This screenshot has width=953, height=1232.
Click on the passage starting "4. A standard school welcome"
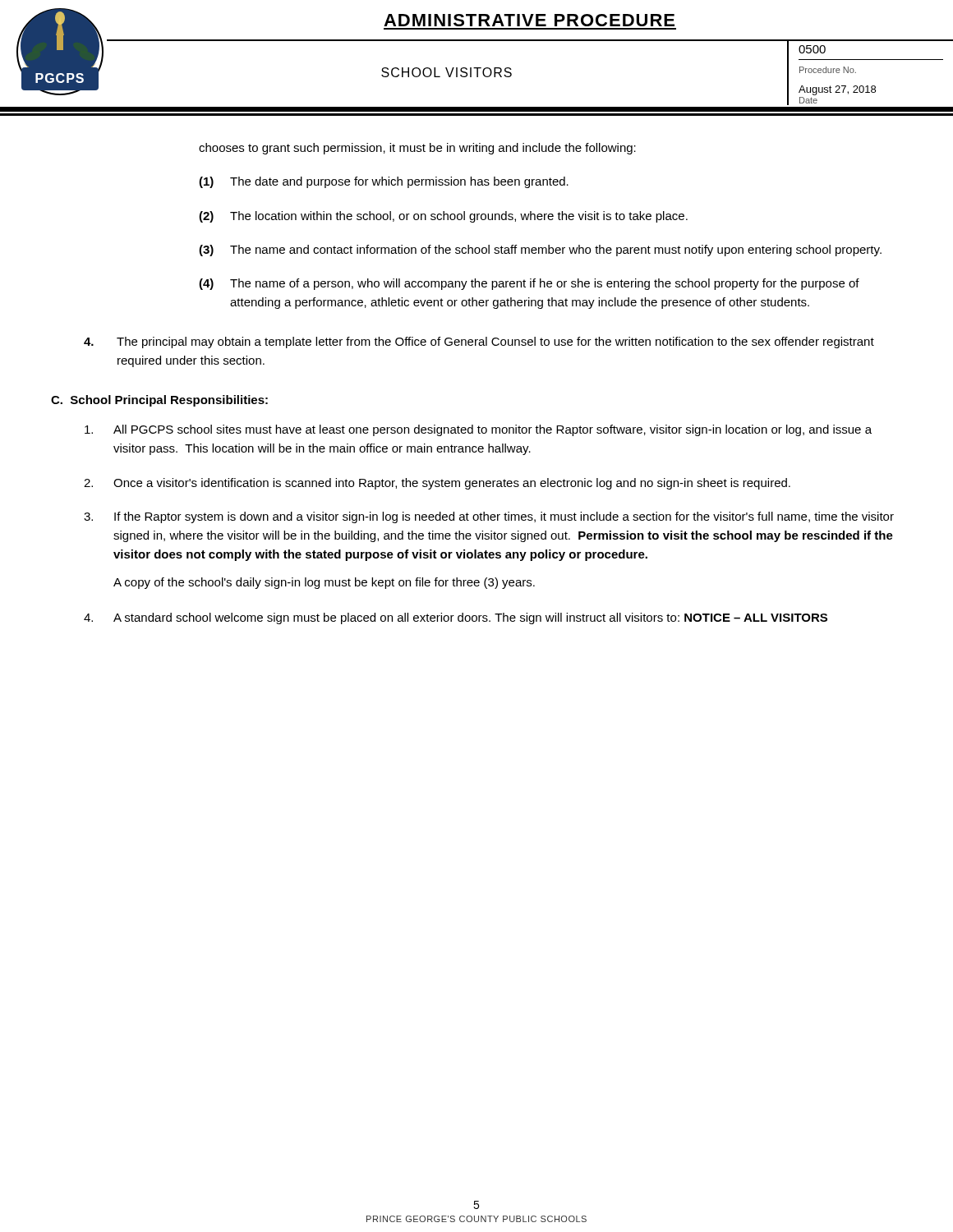pos(456,617)
